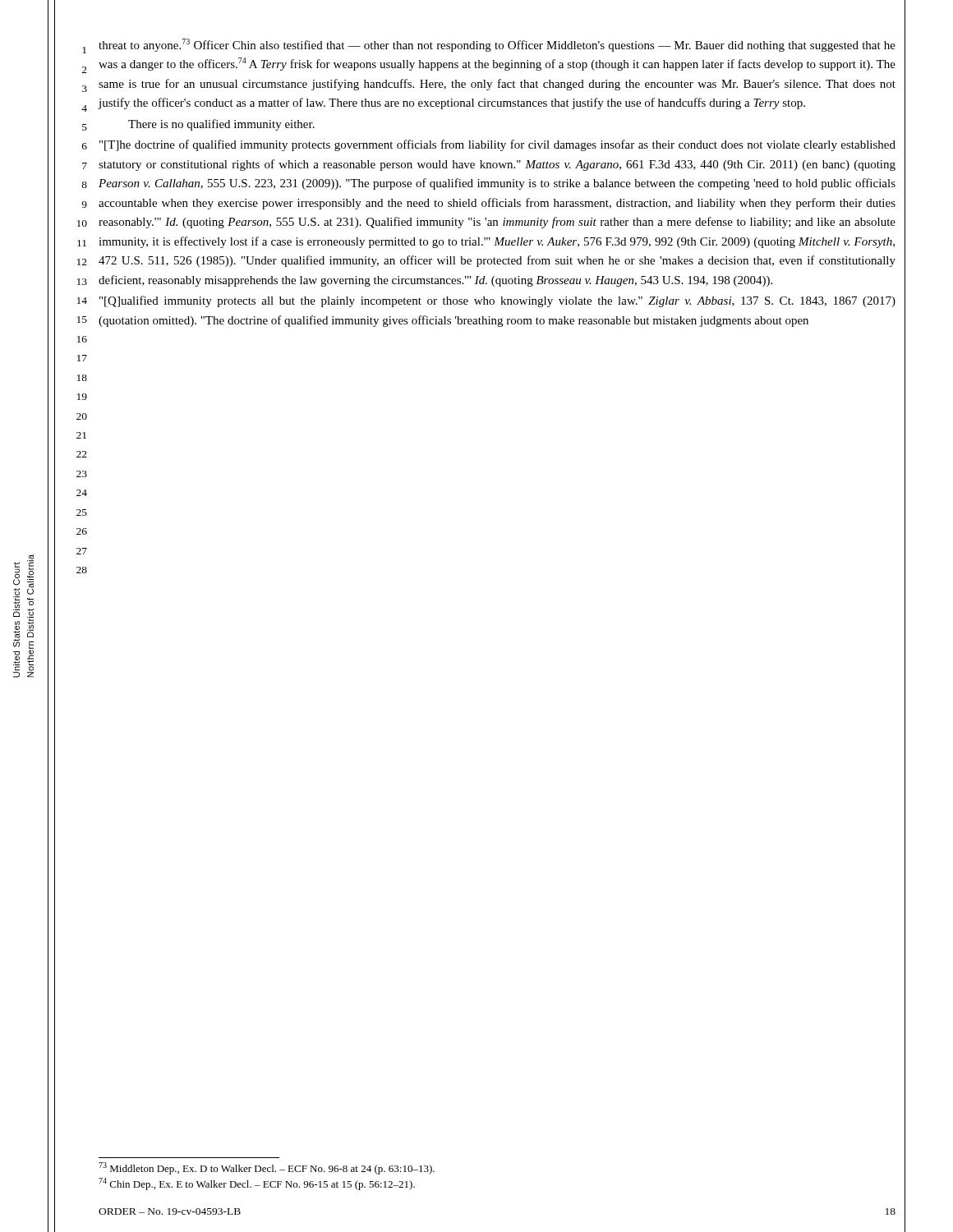The height and width of the screenshot is (1232, 953).
Task: Click on the region starting ""[T]he doctrine of qualified immunity protects government"
Action: (x=497, y=212)
